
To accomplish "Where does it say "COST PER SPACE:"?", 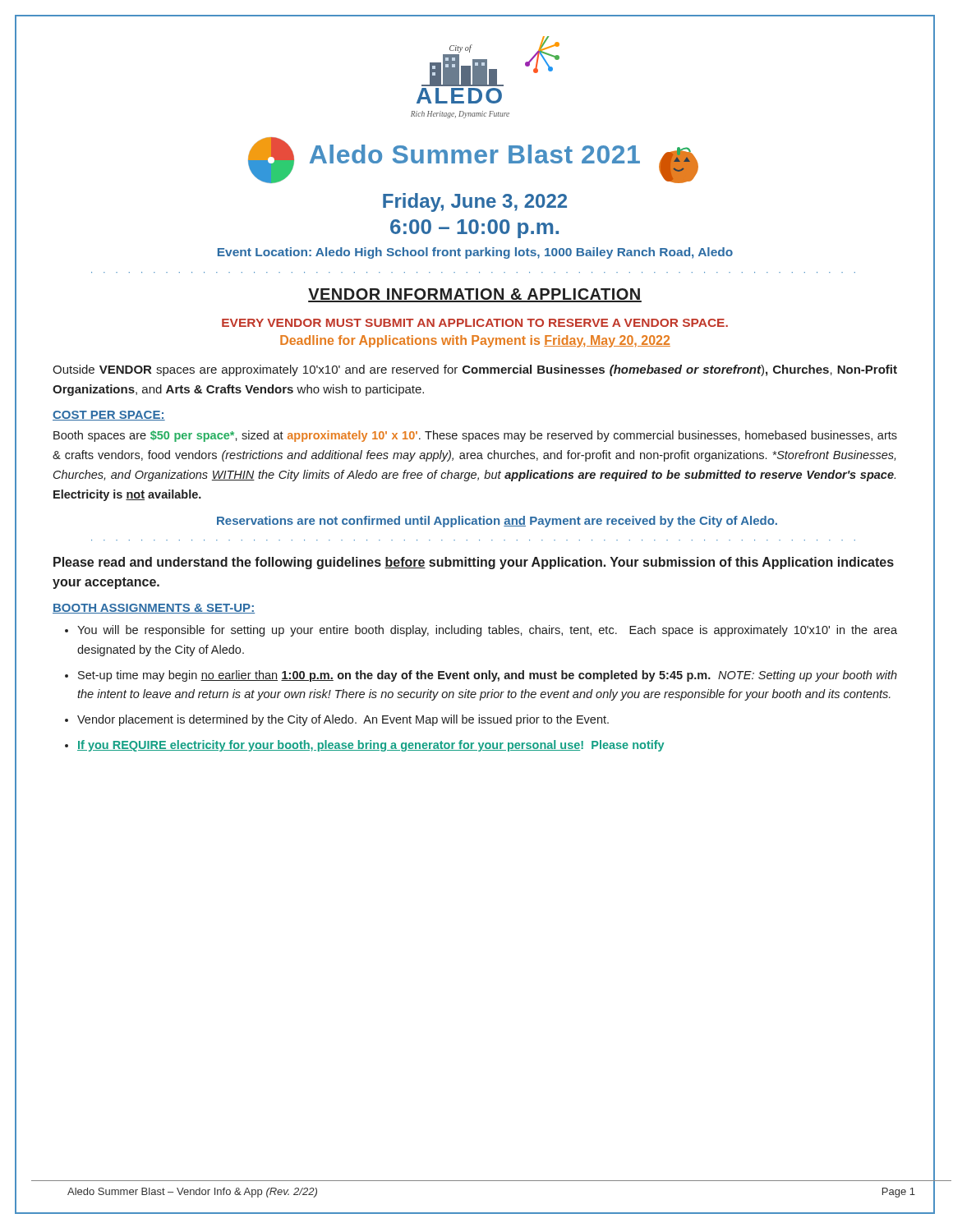I will point(109,414).
